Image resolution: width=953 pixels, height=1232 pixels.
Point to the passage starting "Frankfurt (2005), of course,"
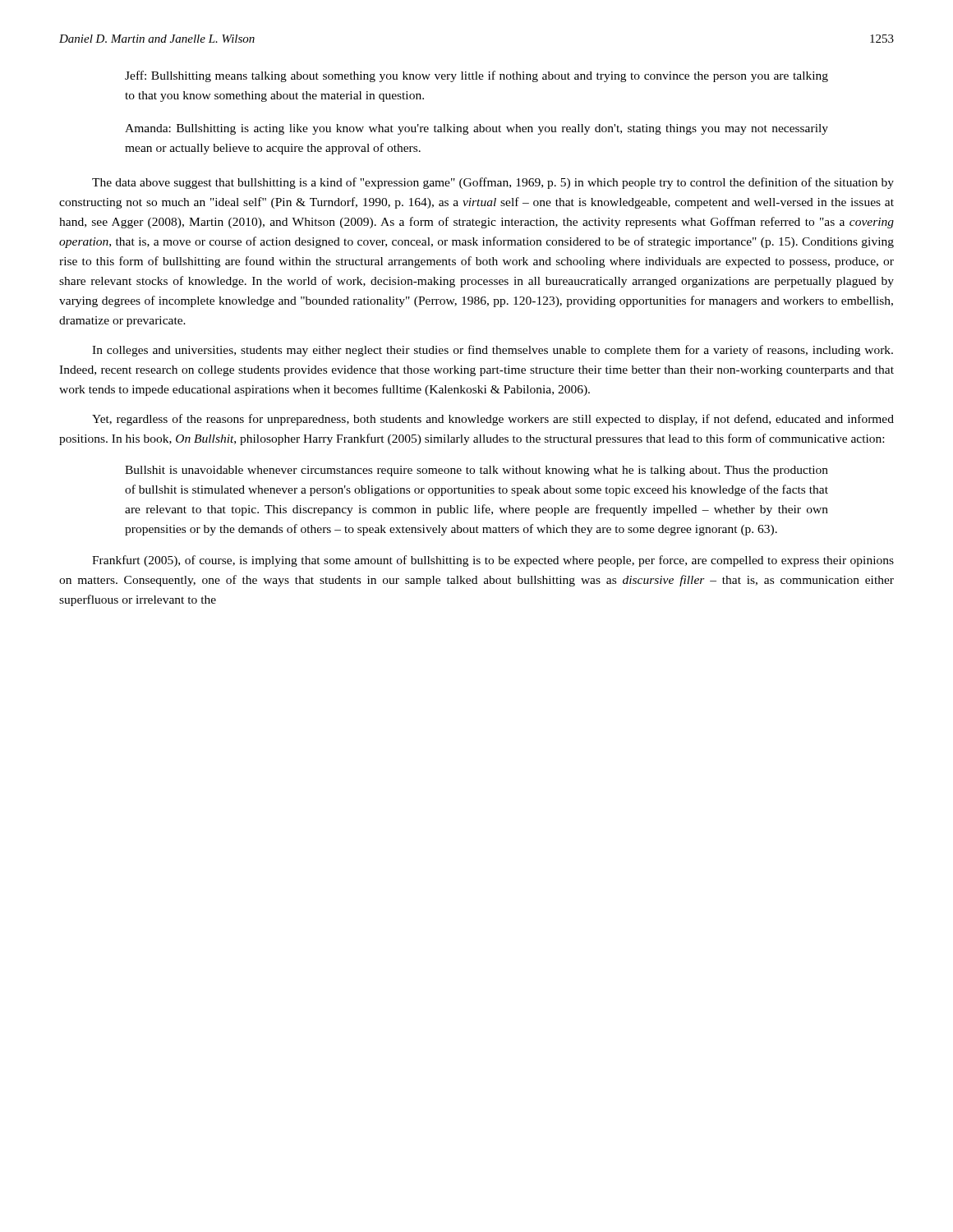pyautogui.click(x=476, y=580)
